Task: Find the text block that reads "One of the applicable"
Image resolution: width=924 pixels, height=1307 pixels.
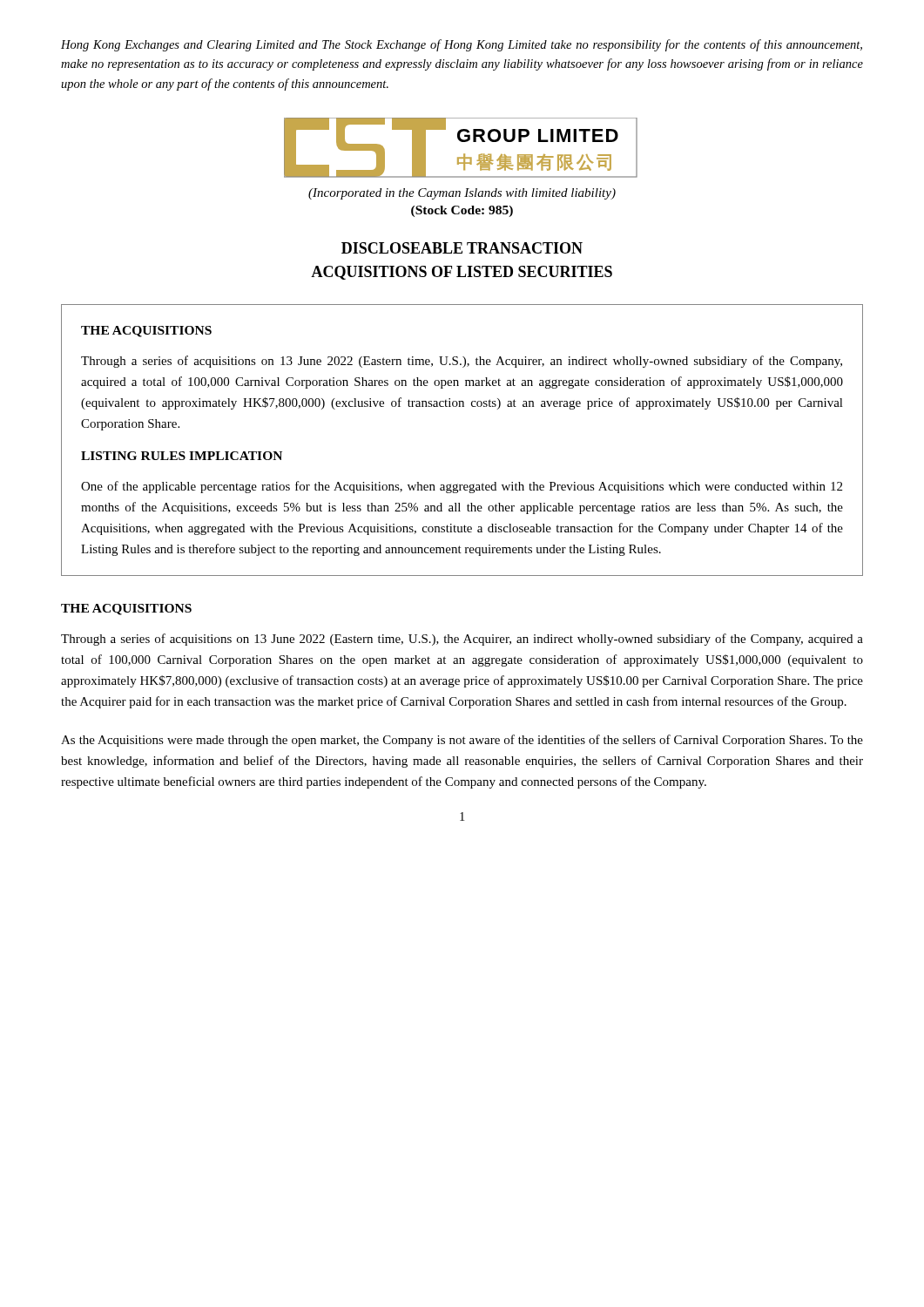Action: [x=462, y=517]
